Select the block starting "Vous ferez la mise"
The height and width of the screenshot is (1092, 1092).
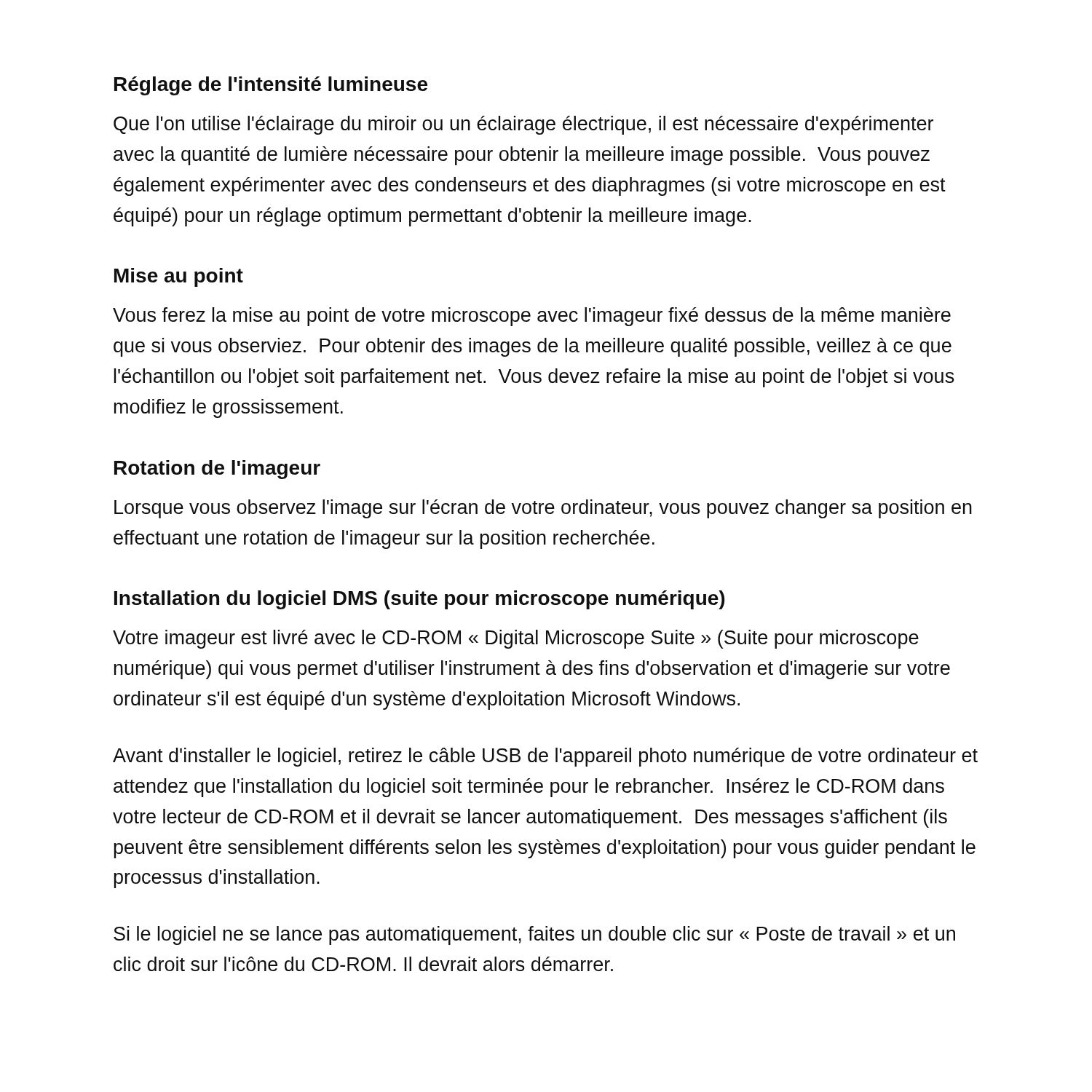coord(546,362)
